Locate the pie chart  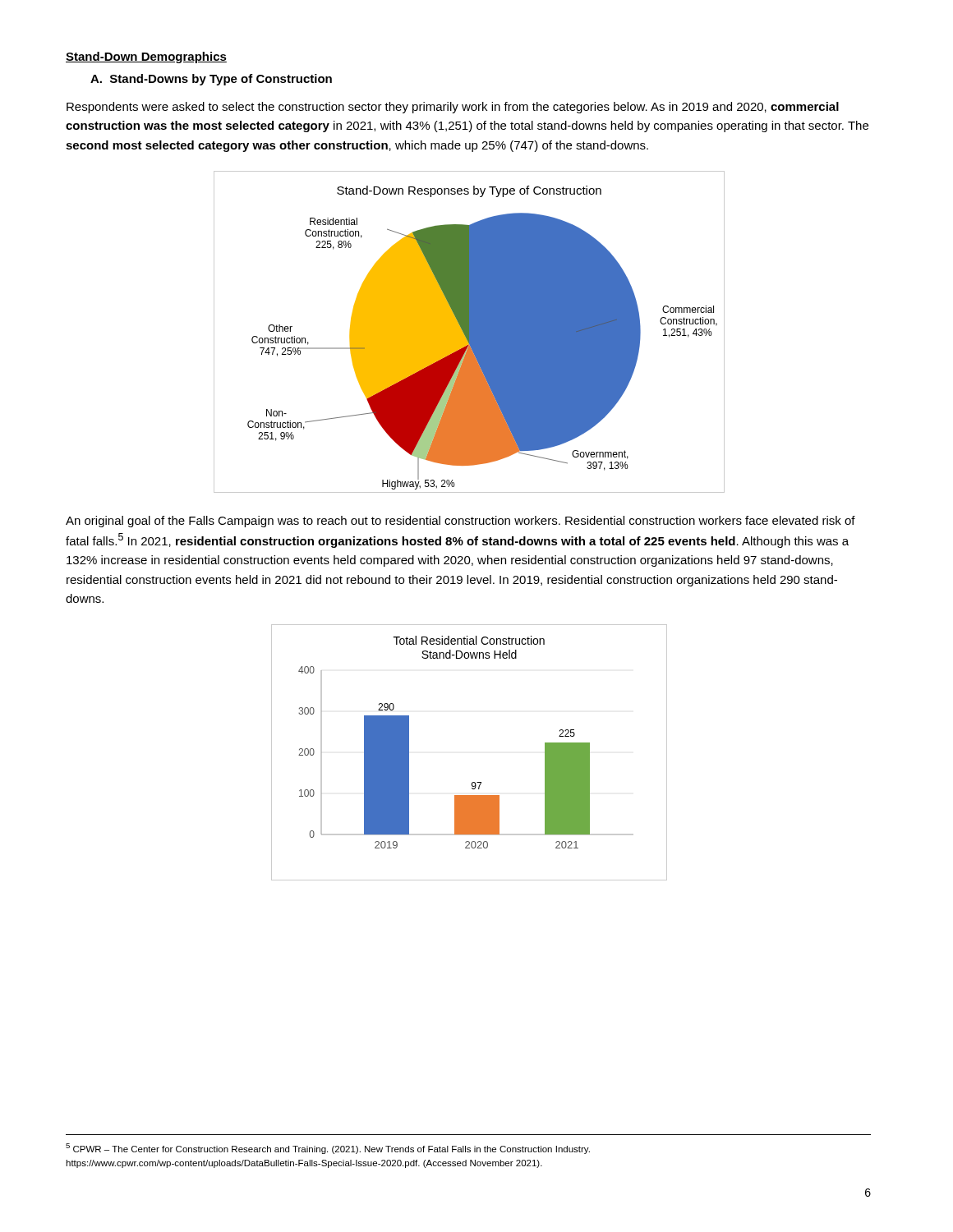pyautogui.click(x=468, y=332)
